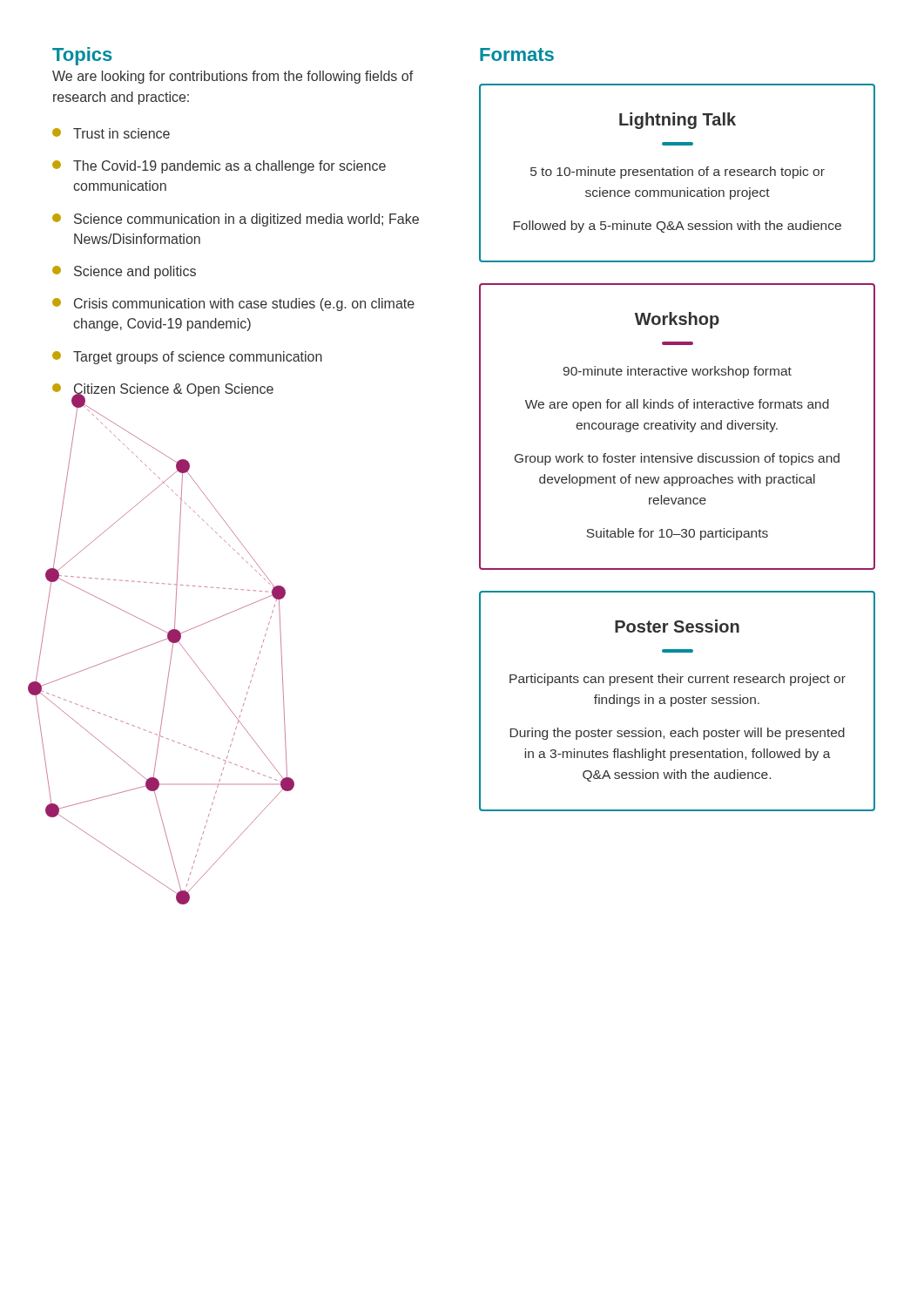Select the text block starting "Workshop 90-minute interactive workshop format We are open"
This screenshot has height=1307, width=924.
677,427
